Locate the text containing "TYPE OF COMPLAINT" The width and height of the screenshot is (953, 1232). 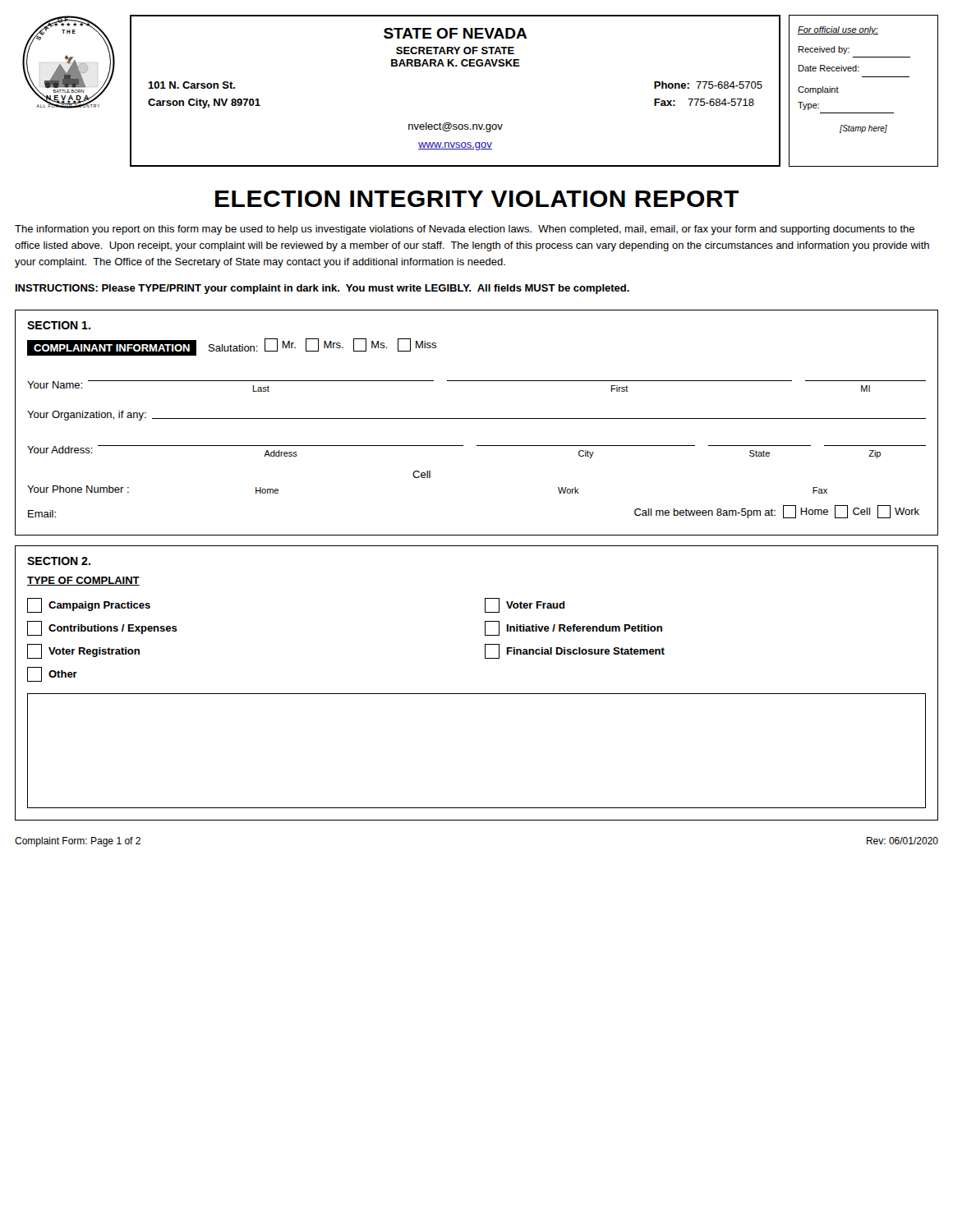(83, 580)
